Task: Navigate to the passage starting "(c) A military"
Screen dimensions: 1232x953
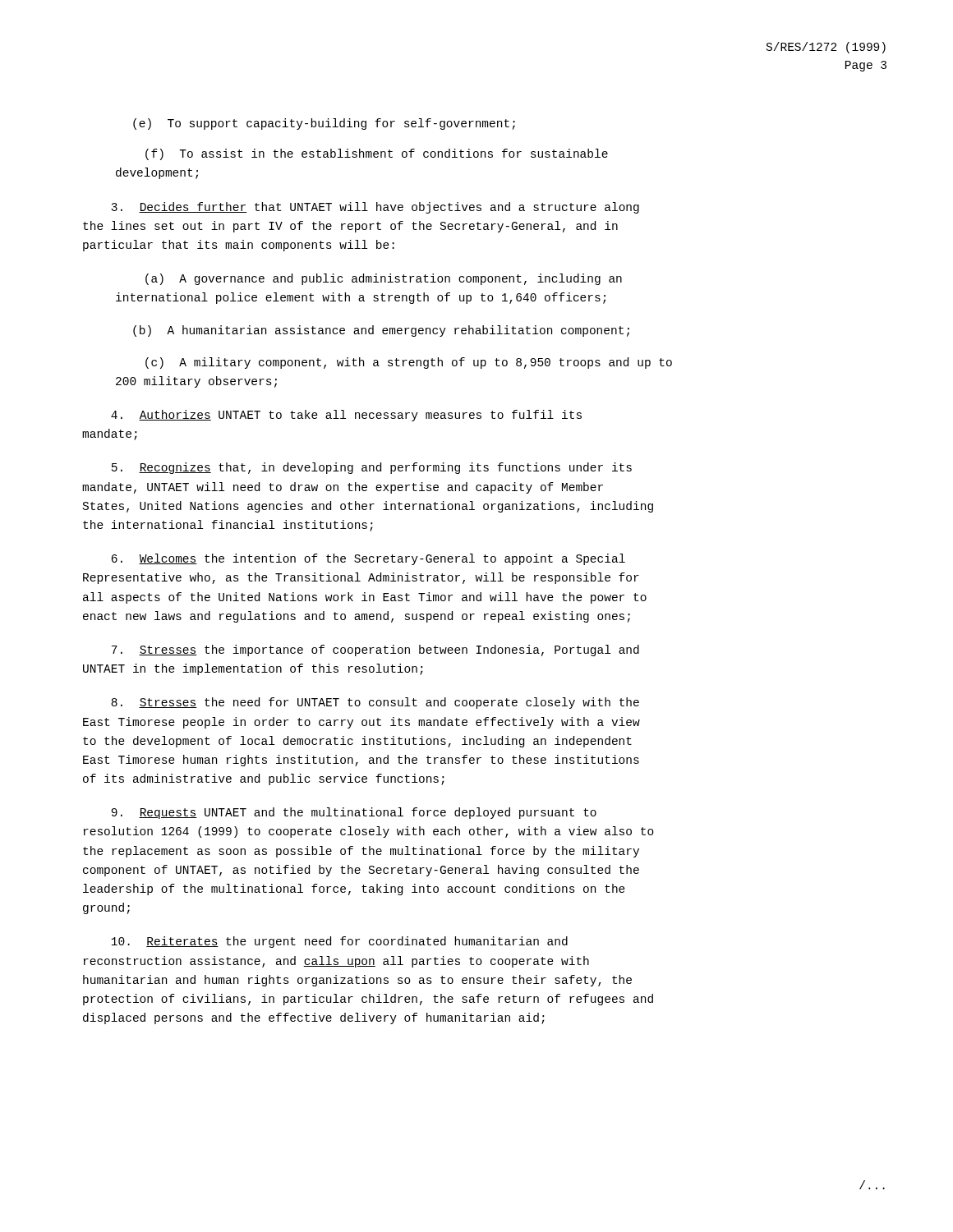Action: point(394,372)
